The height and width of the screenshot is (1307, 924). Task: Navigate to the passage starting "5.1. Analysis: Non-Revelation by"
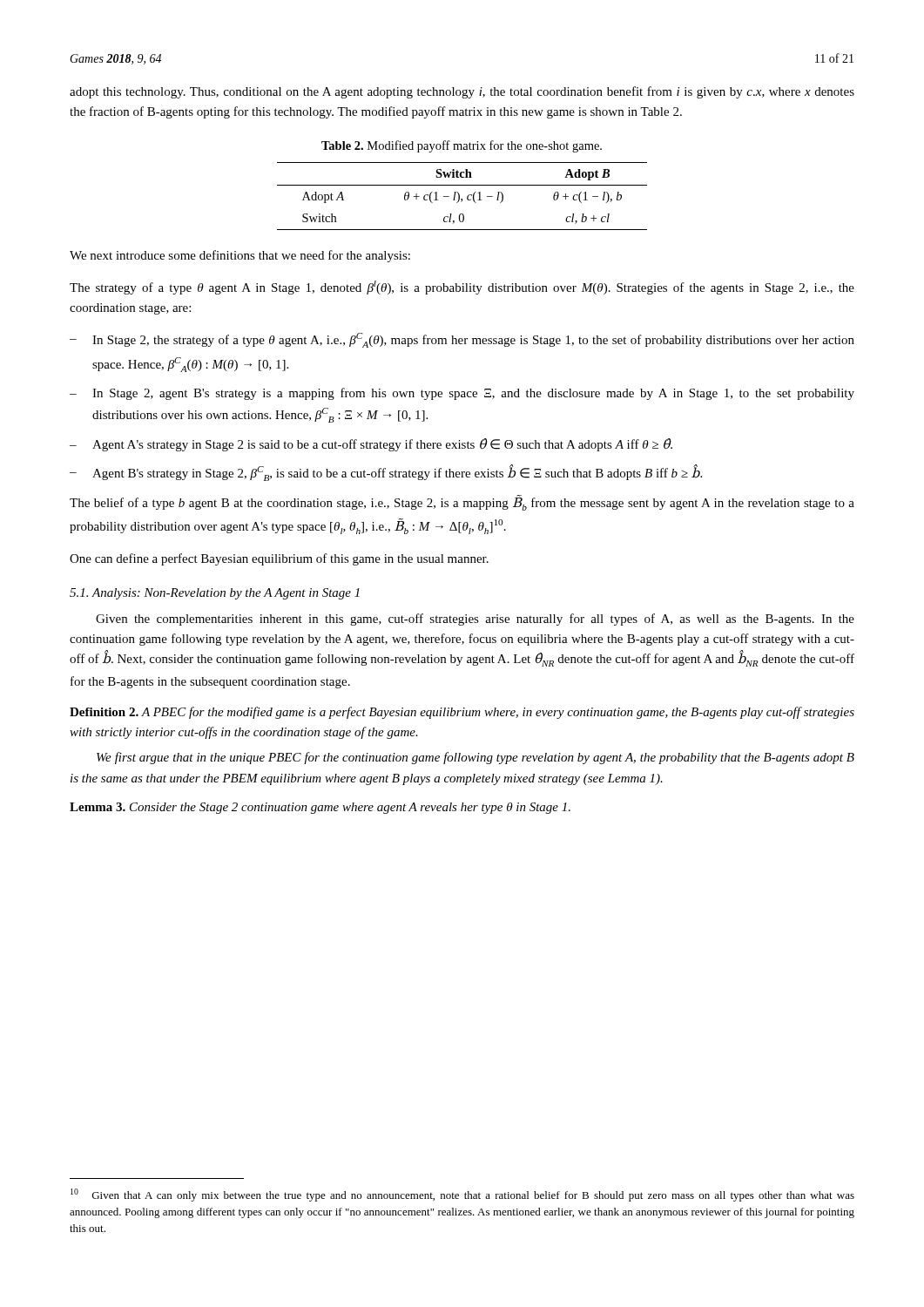click(215, 592)
